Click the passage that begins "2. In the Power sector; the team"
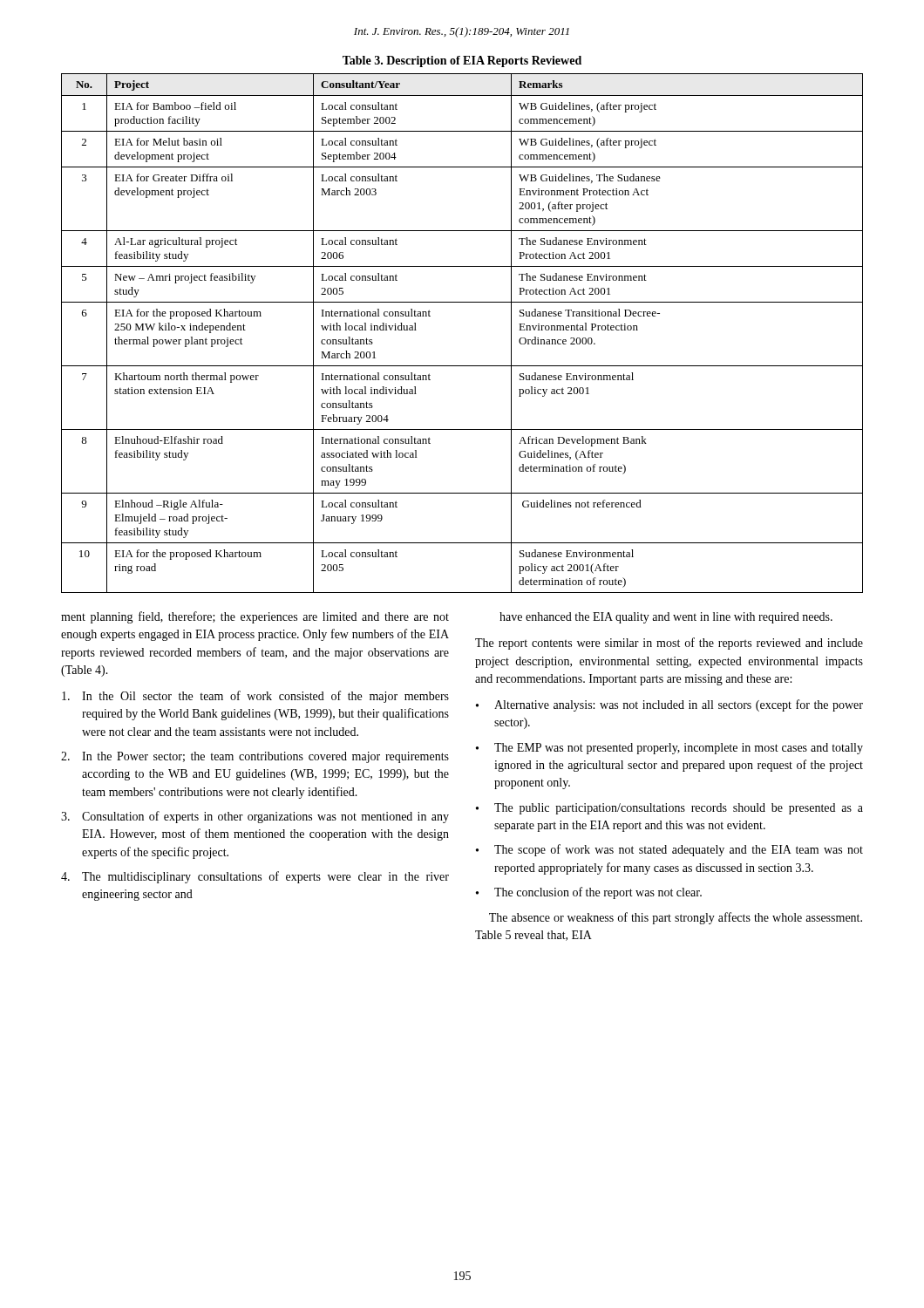 pyautogui.click(x=255, y=775)
